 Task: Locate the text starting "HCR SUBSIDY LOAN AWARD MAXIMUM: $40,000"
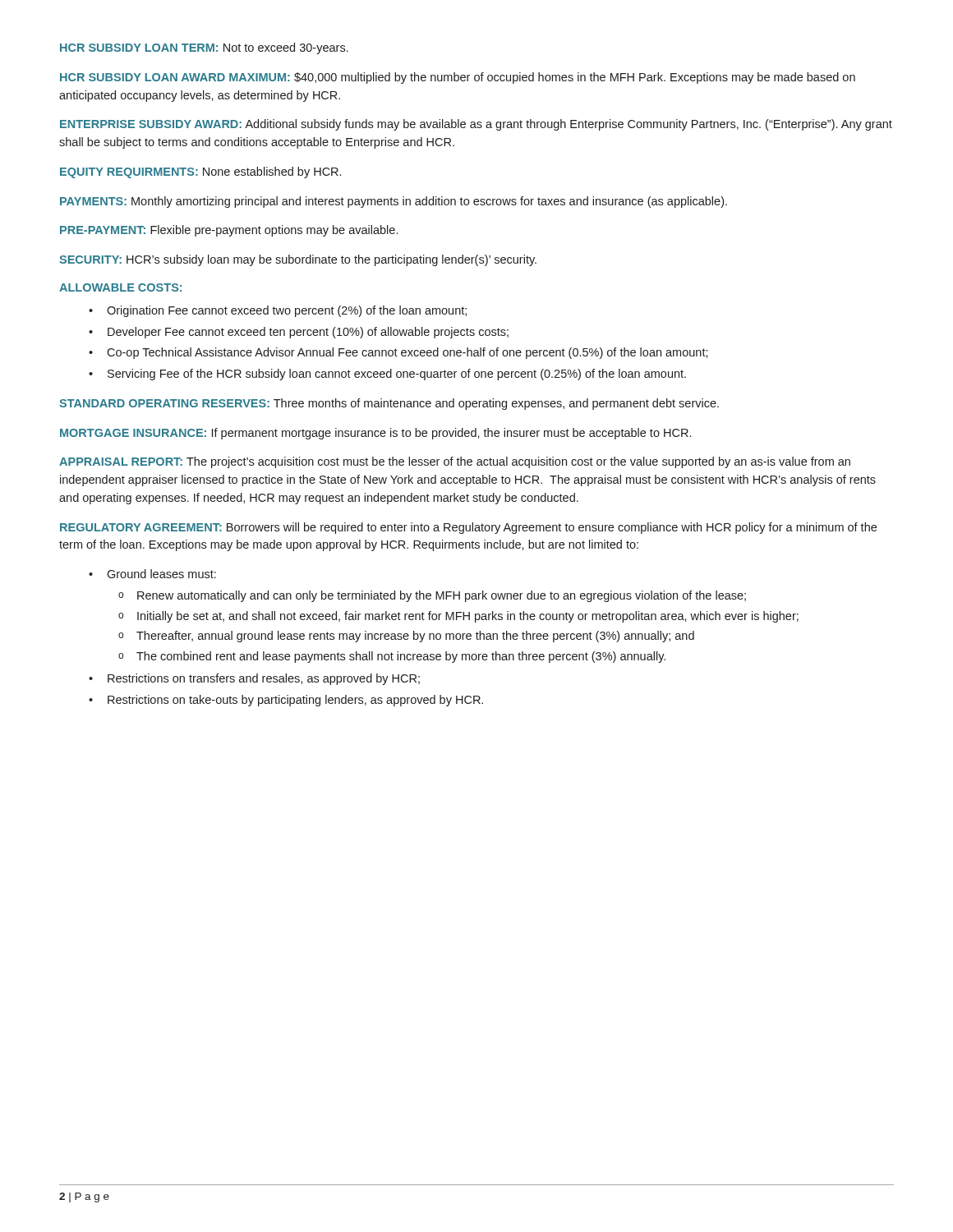tap(457, 86)
